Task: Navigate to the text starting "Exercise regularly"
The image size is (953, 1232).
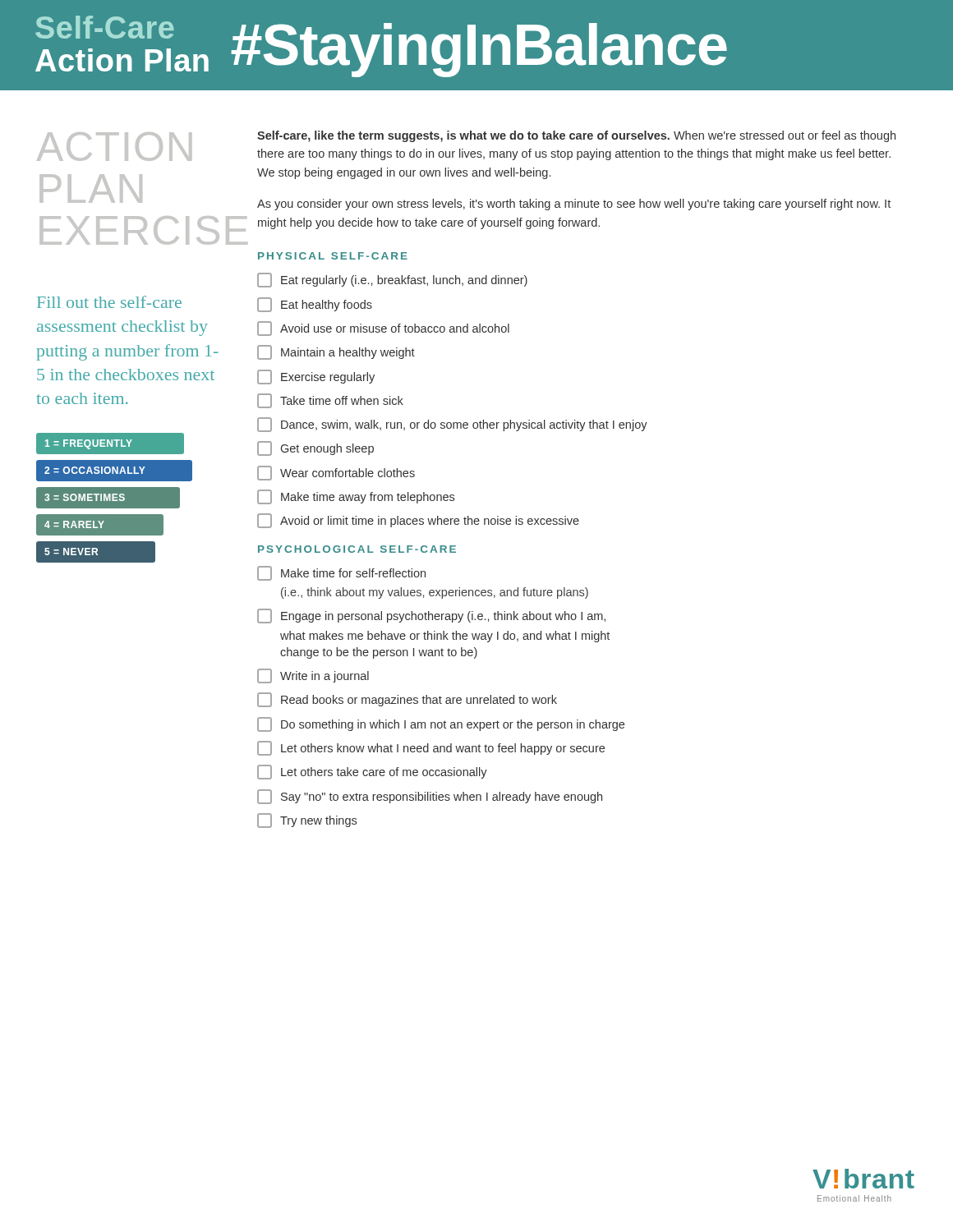Action: point(316,377)
